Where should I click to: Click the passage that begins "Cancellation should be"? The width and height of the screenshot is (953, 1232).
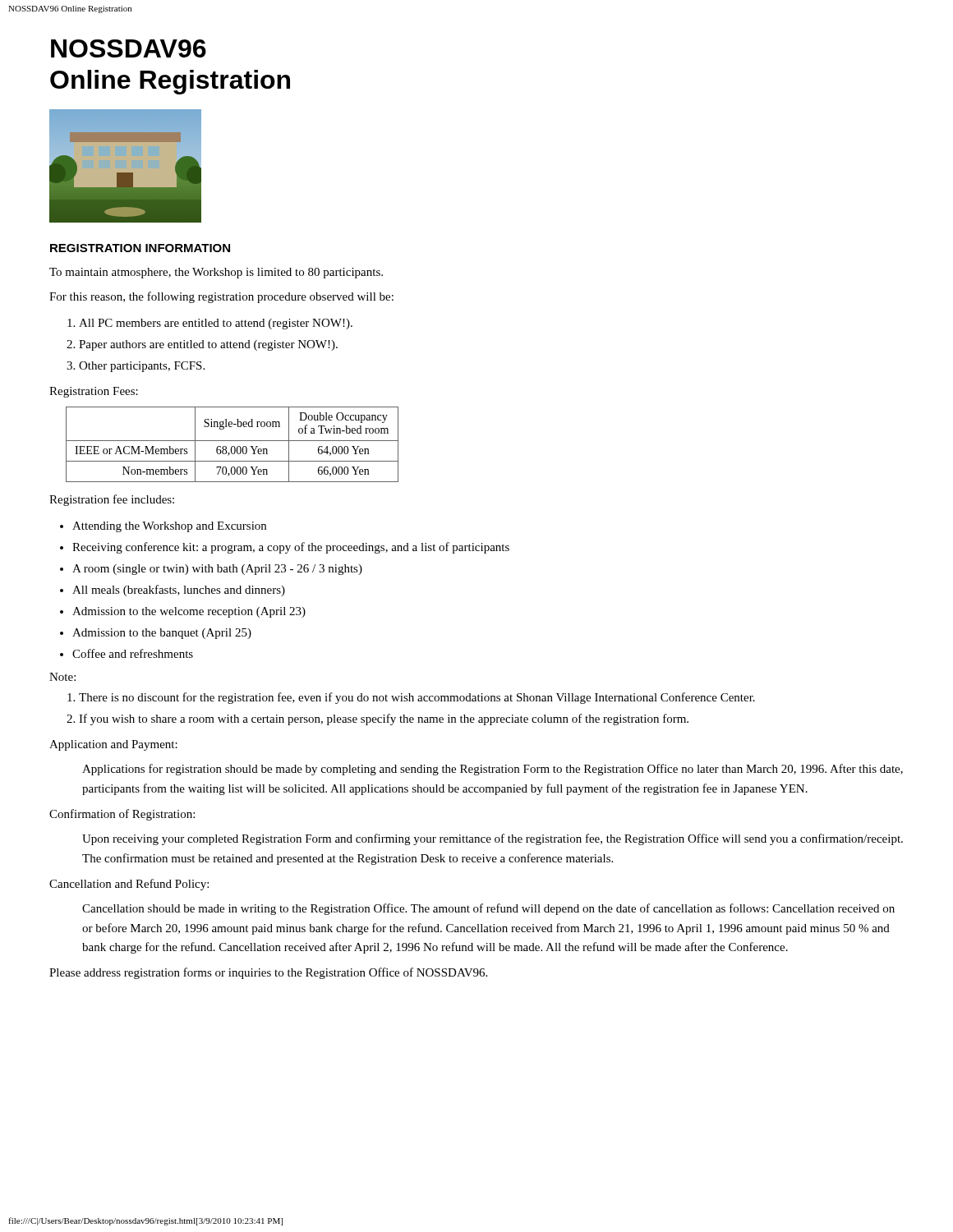coord(488,928)
